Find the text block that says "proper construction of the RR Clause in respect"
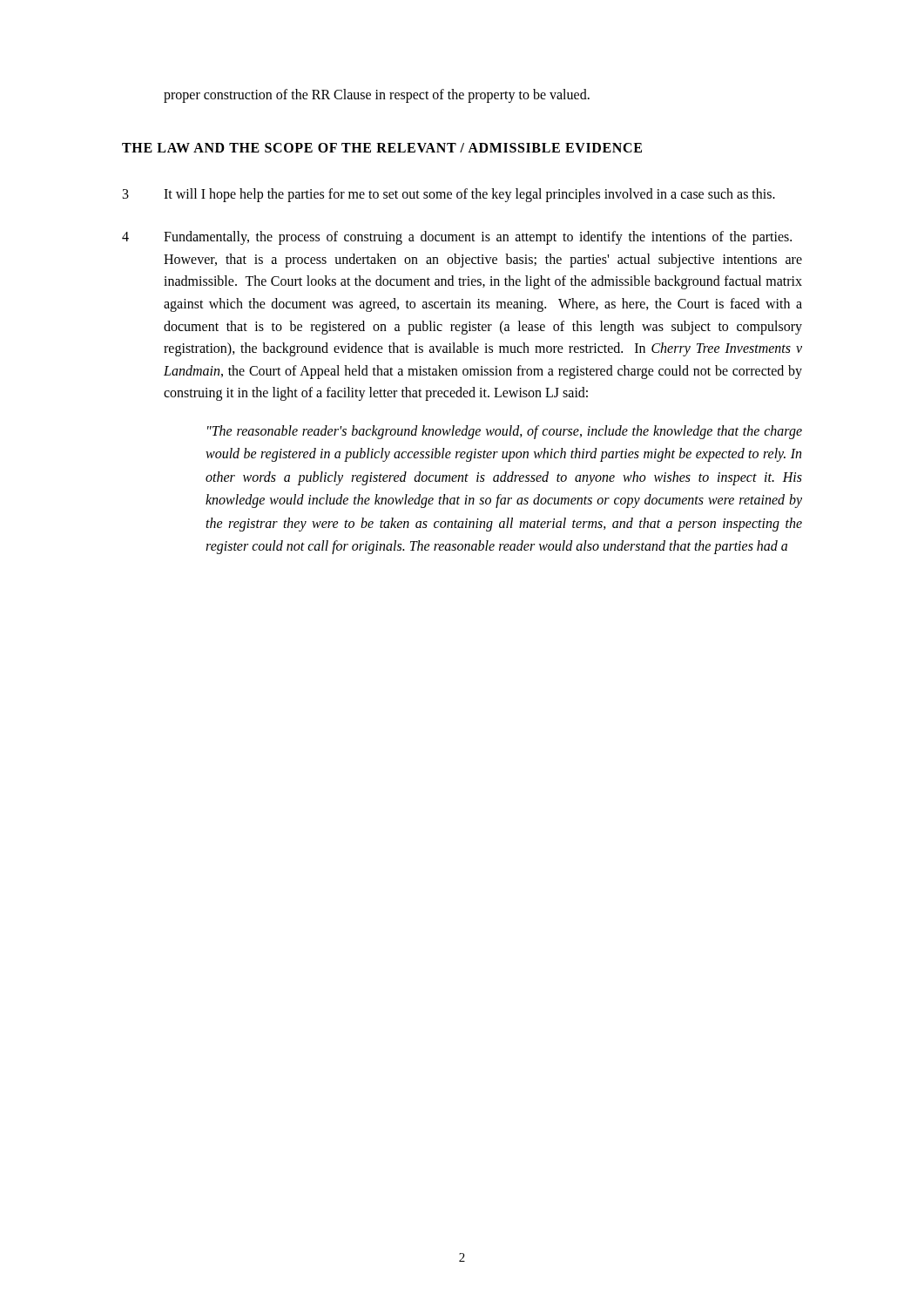 (x=483, y=95)
